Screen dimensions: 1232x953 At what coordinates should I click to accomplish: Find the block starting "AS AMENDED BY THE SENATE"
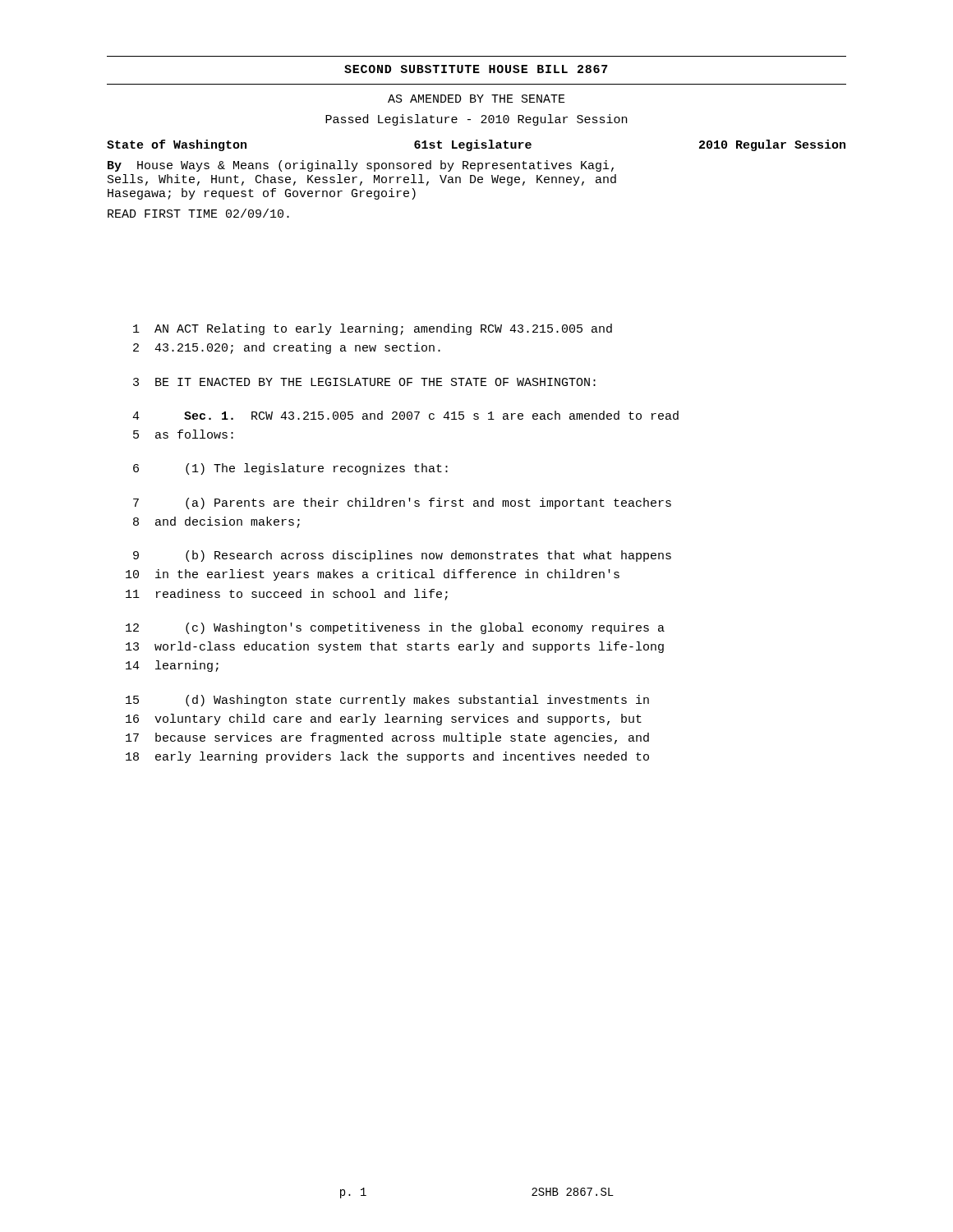[476, 100]
